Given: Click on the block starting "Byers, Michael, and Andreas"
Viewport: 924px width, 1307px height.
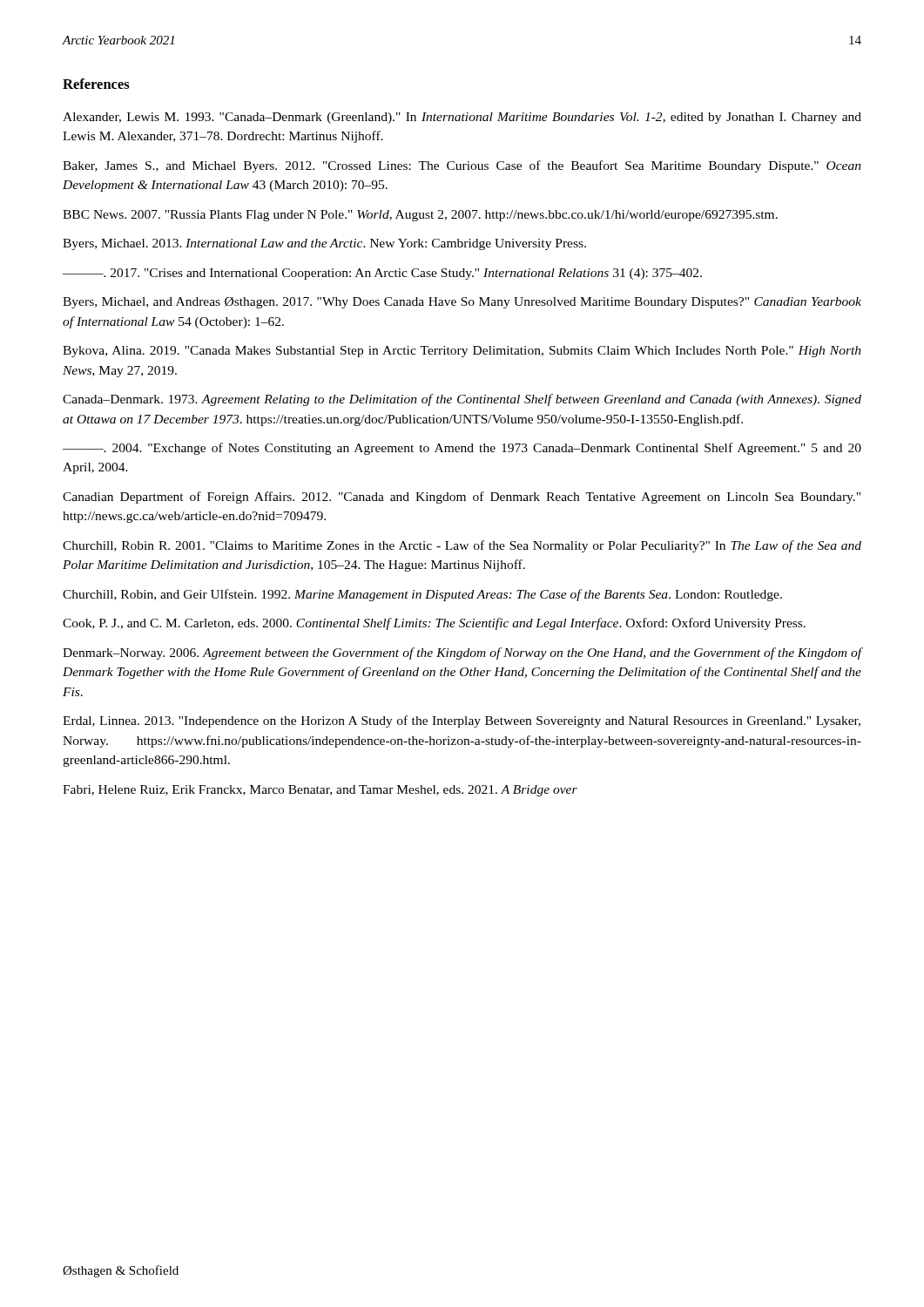Looking at the screenshot, I should click(462, 311).
